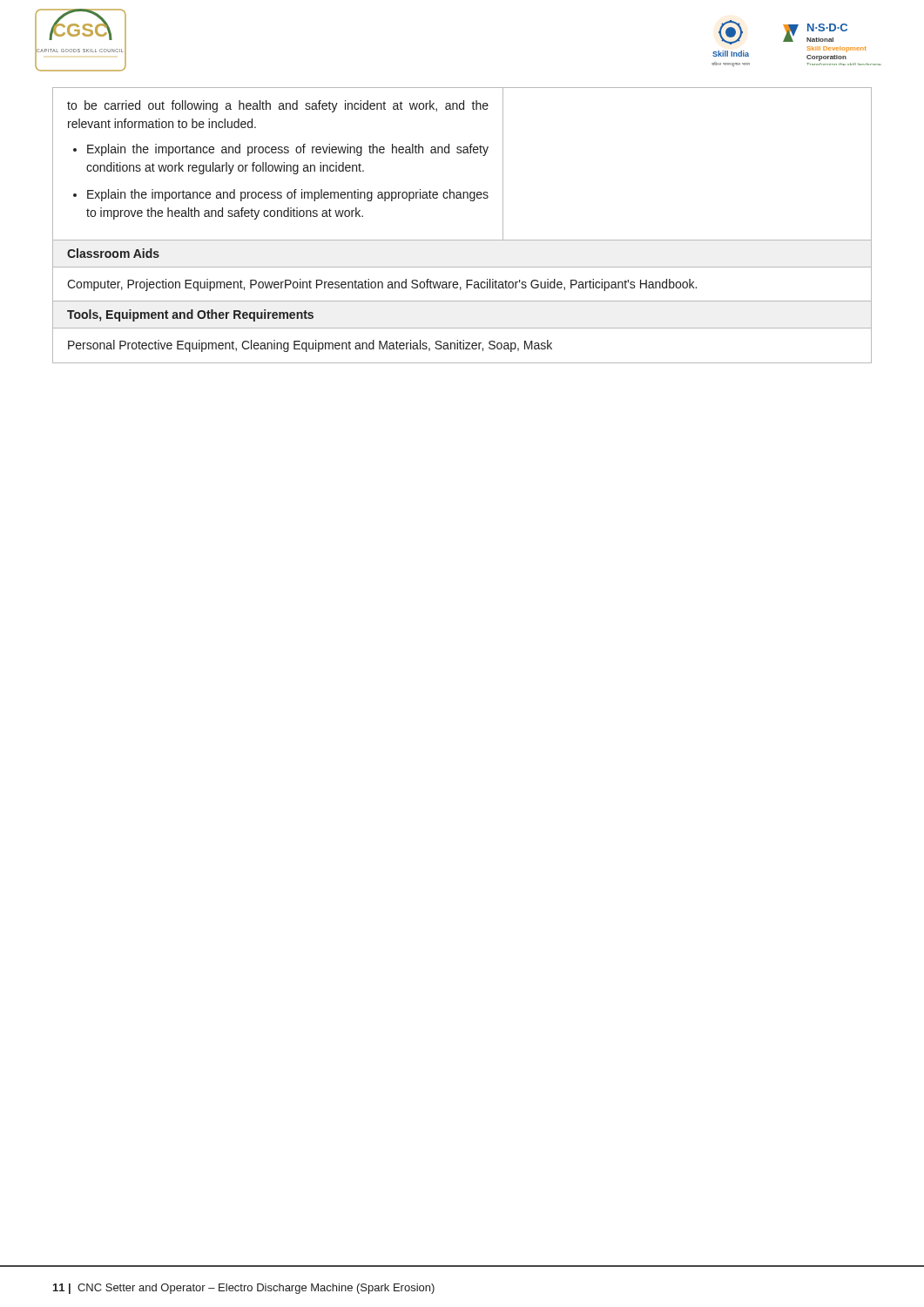Locate the text "Tools, Equipment and Other Requirements"
The image size is (924, 1307).
pyautogui.click(x=191, y=315)
